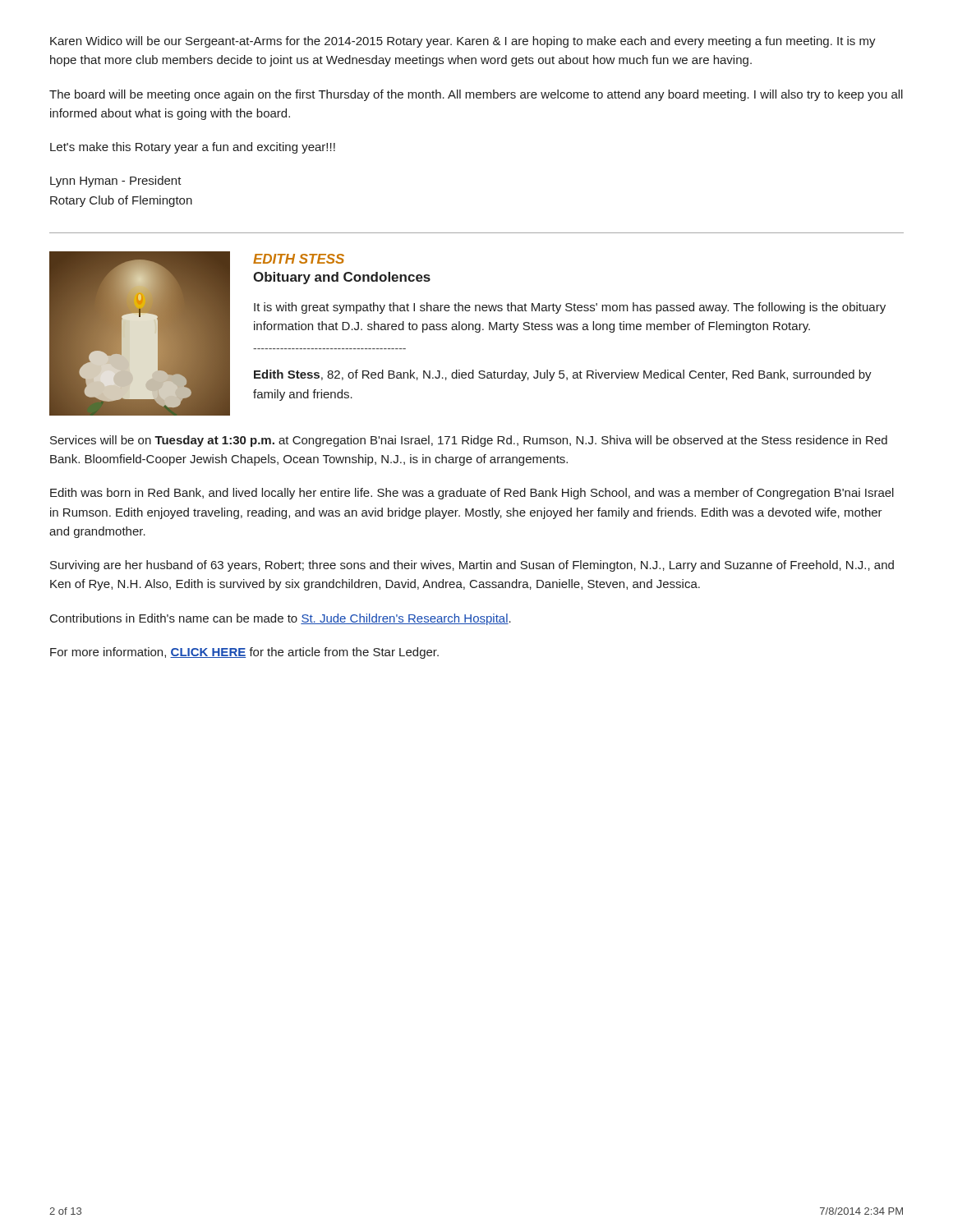This screenshot has height=1232, width=953.
Task: Navigate to the element starting "Edith Stess, 82,"
Action: [562, 384]
